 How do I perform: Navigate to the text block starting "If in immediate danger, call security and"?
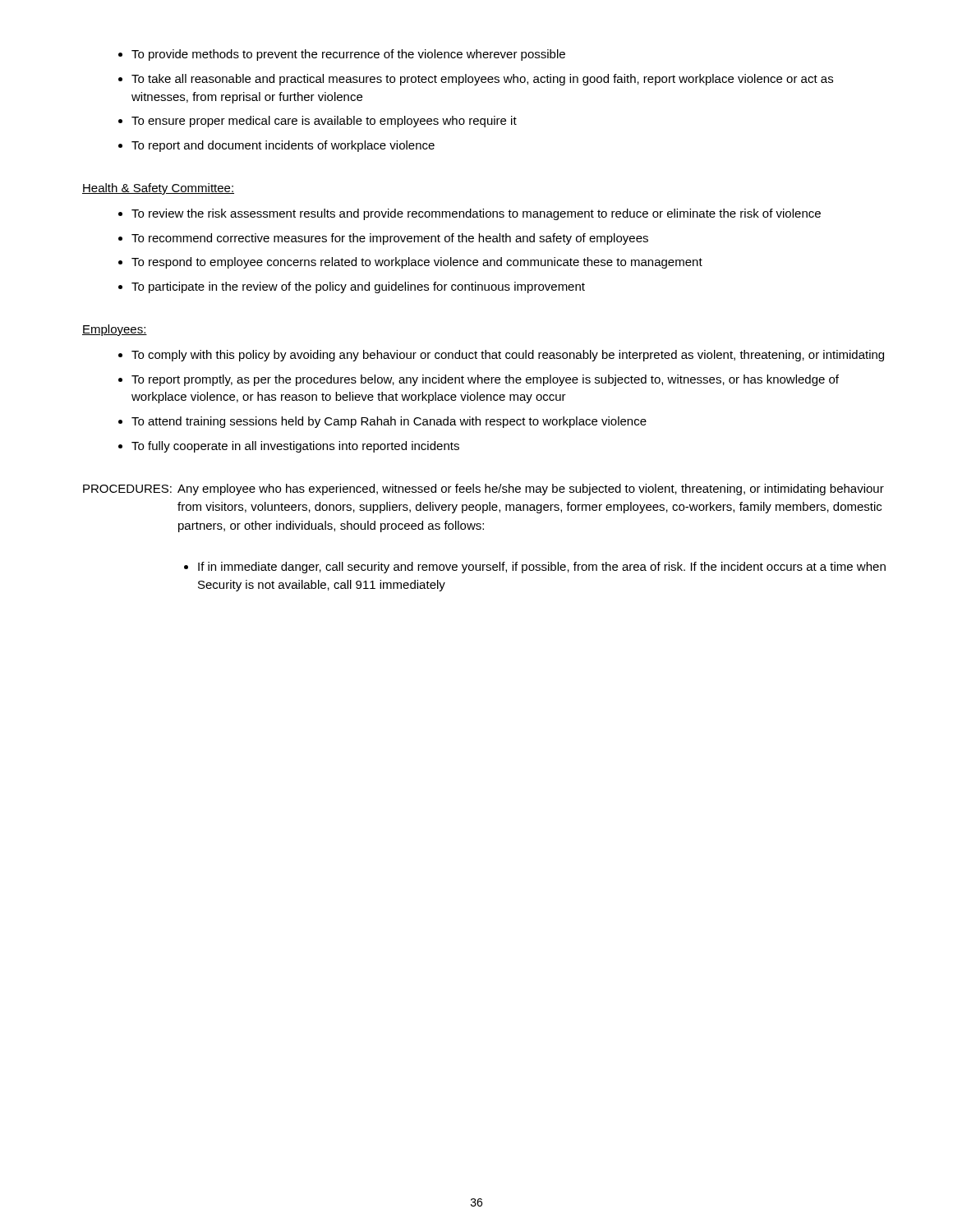[542, 576]
